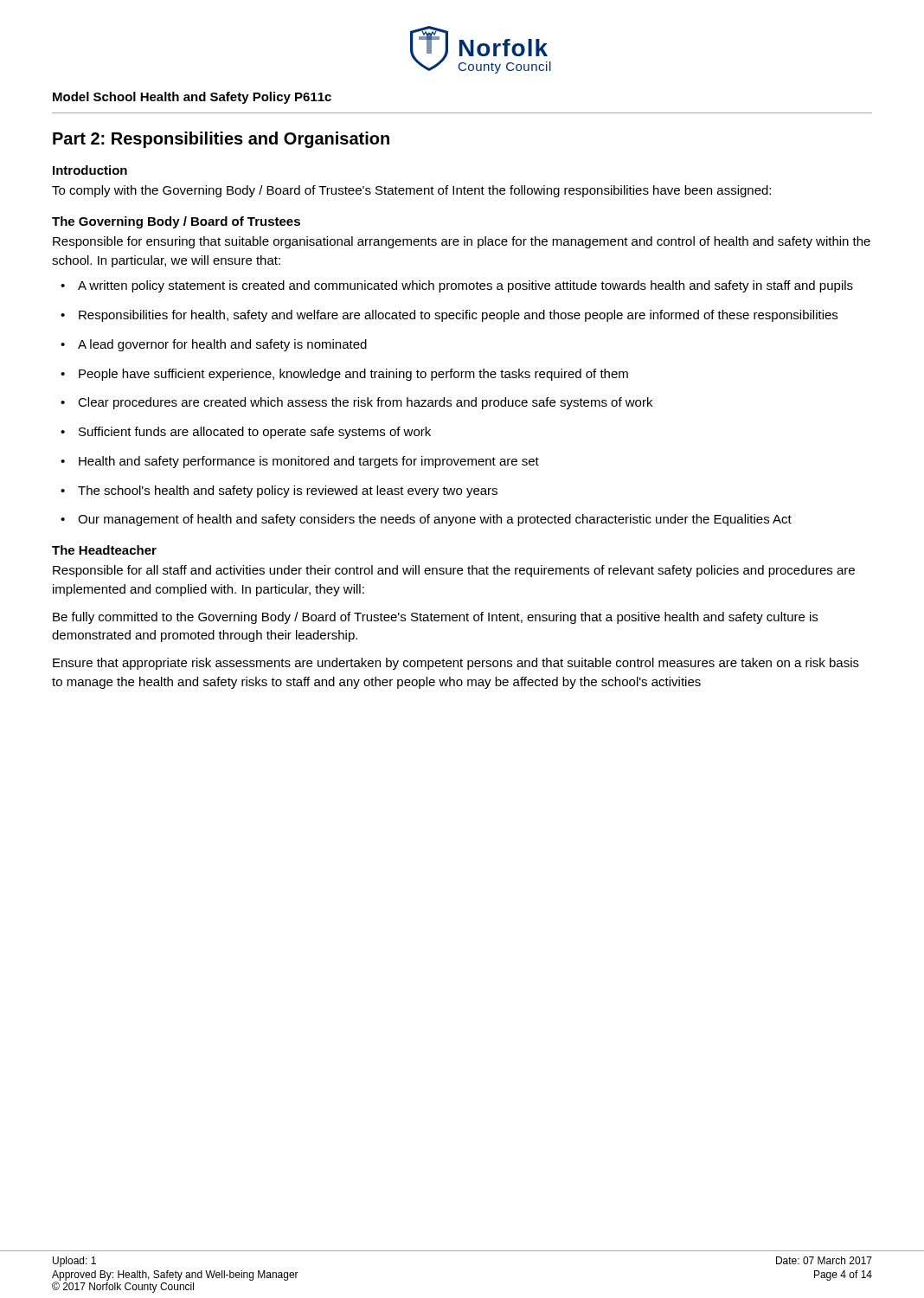Select the text block that reads "Responsible for ensuring that"
The image size is (924, 1298).
pos(461,250)
